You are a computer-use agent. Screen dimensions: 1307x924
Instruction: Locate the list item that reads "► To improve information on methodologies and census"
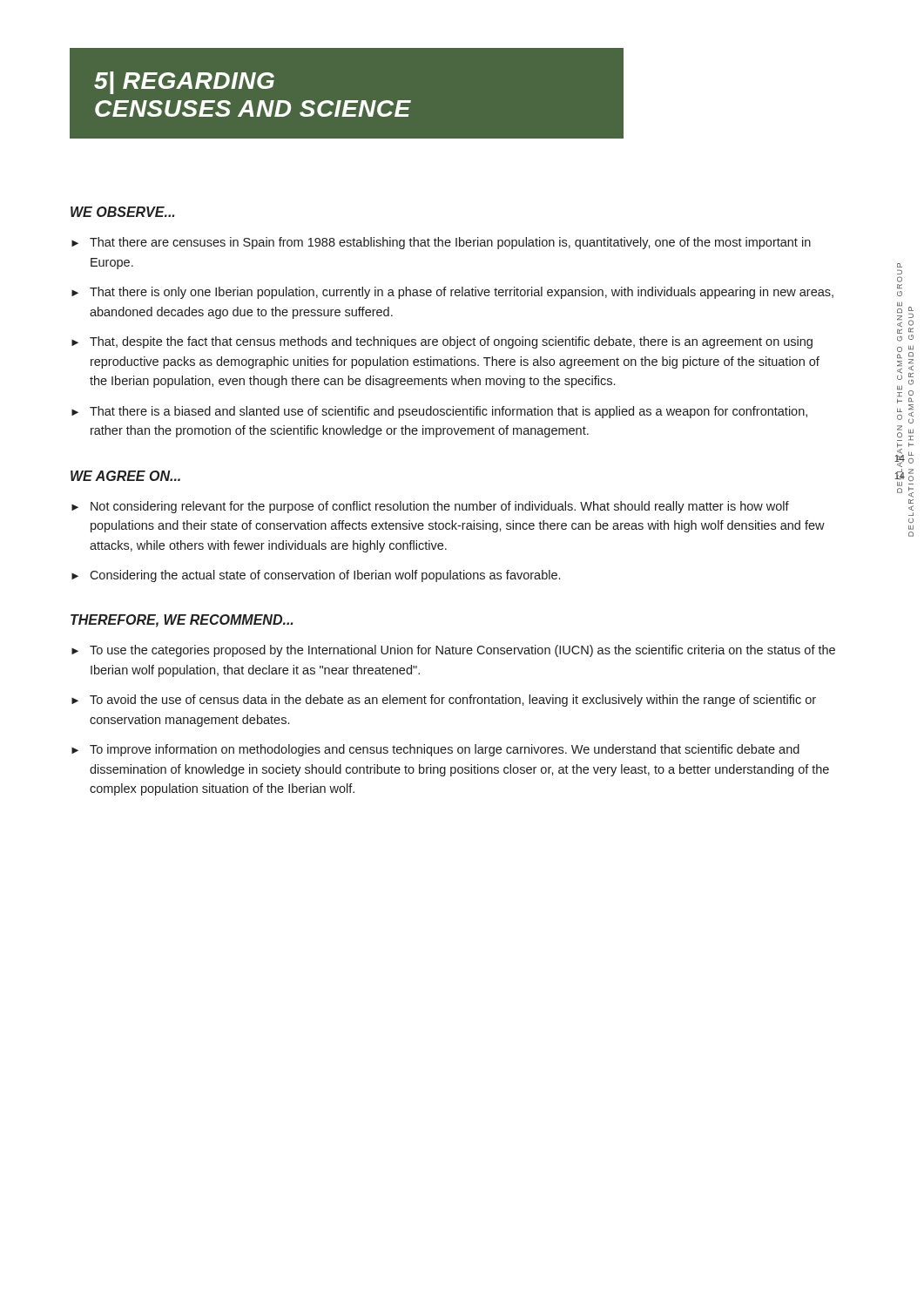pyautogui.click(x=453, y=769)
